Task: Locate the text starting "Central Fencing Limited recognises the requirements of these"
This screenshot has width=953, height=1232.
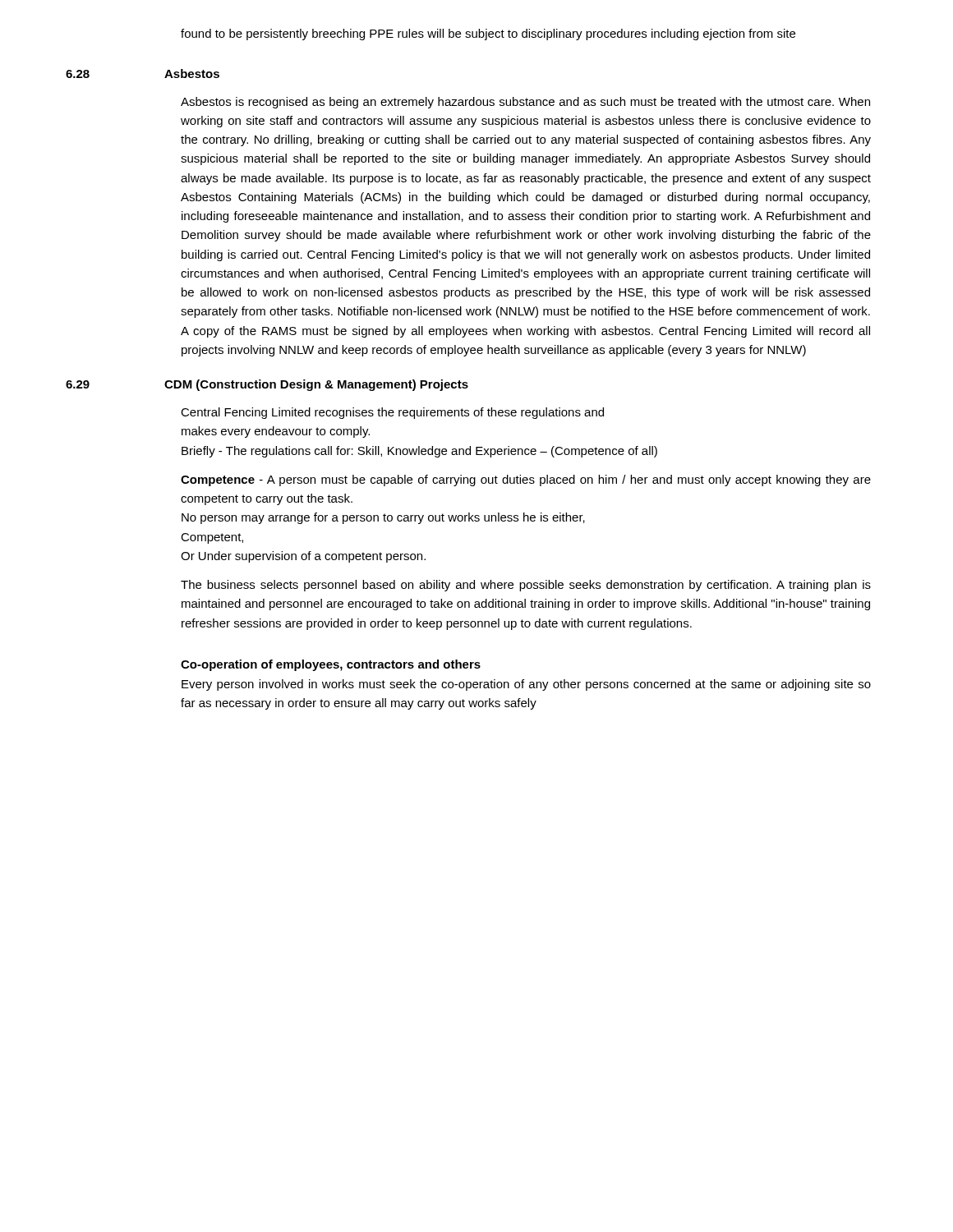Action: [526, 517]
